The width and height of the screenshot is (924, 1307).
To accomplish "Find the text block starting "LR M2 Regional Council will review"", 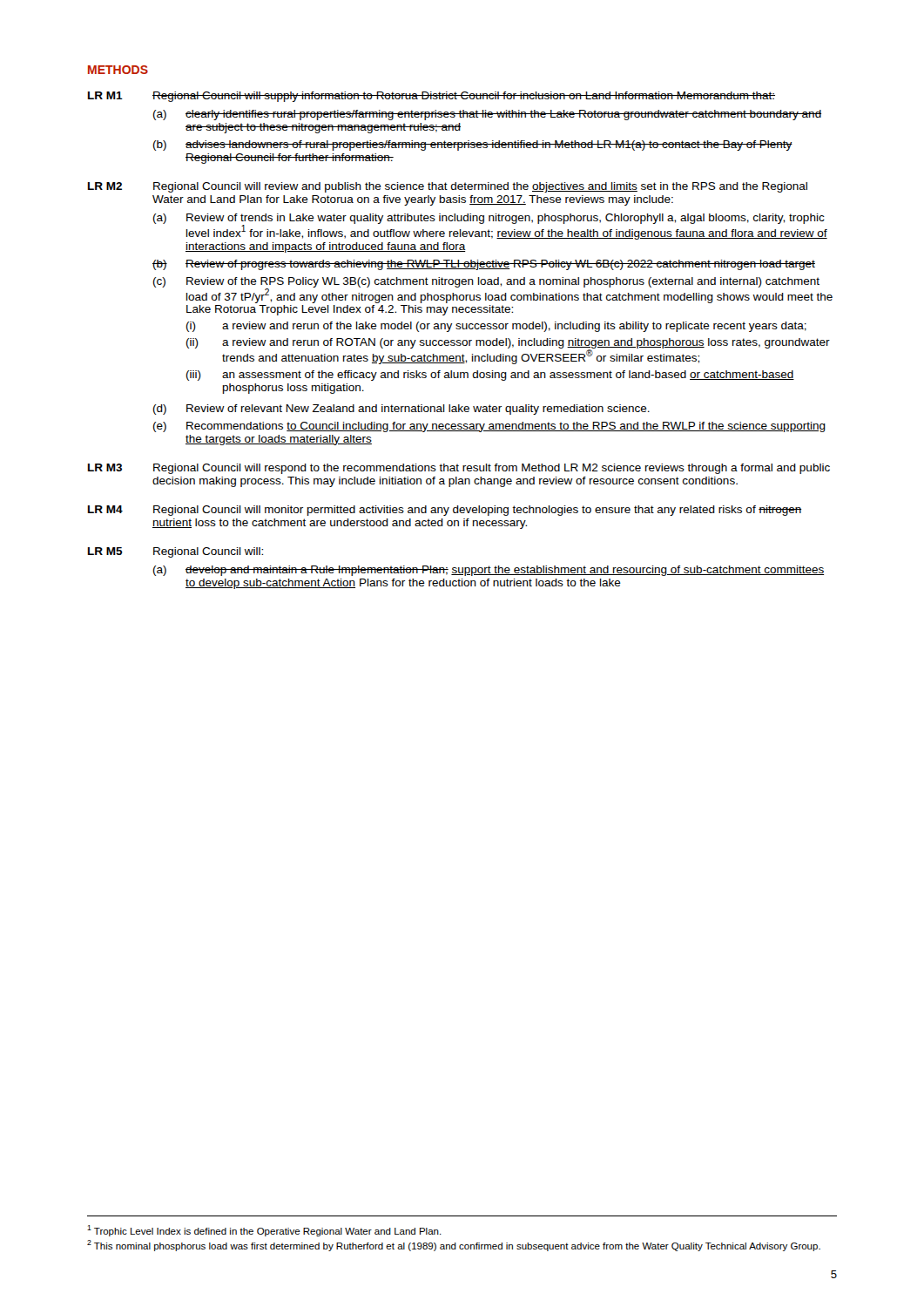I will (462, 315).
